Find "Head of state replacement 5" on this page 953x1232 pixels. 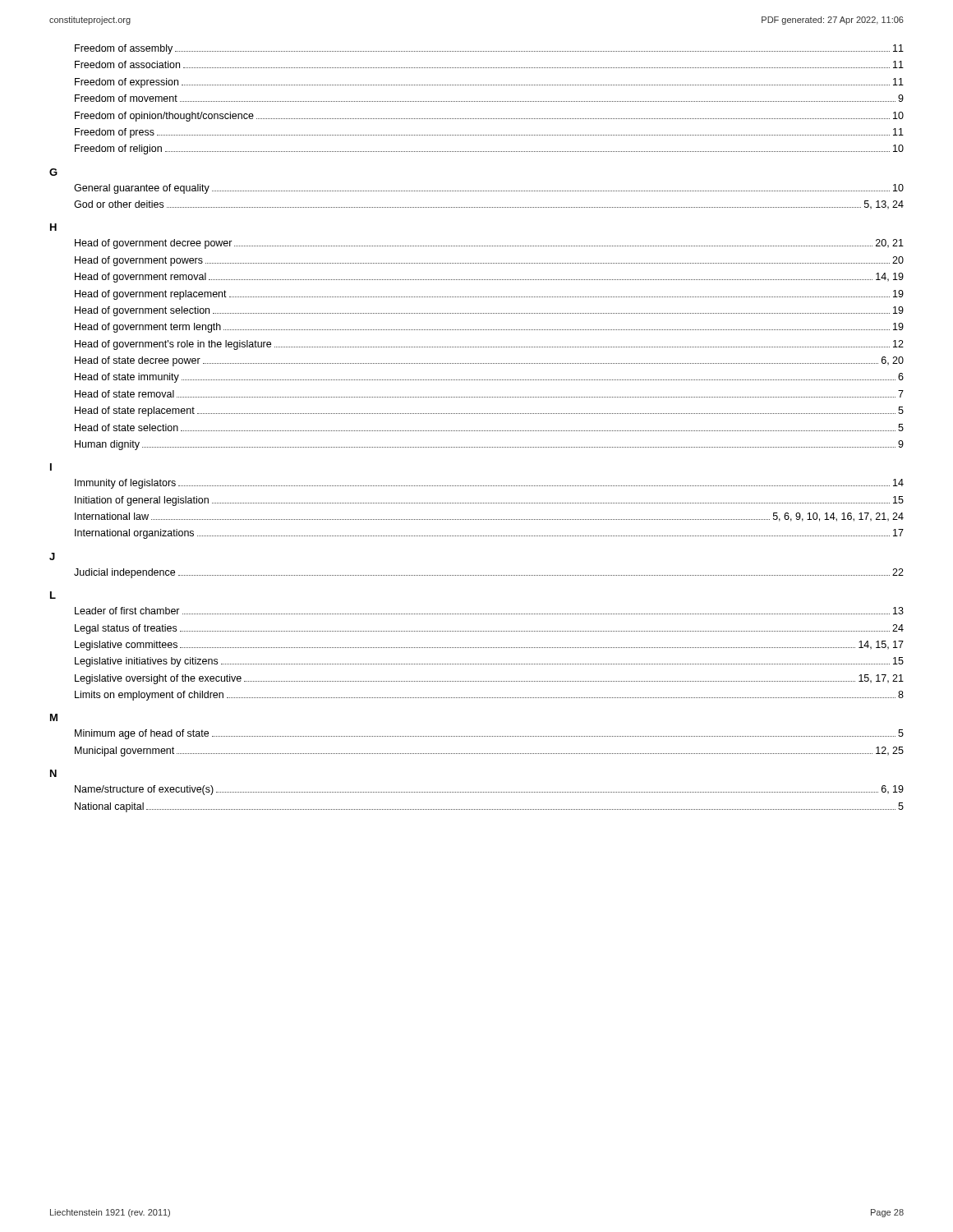point(489,411)
